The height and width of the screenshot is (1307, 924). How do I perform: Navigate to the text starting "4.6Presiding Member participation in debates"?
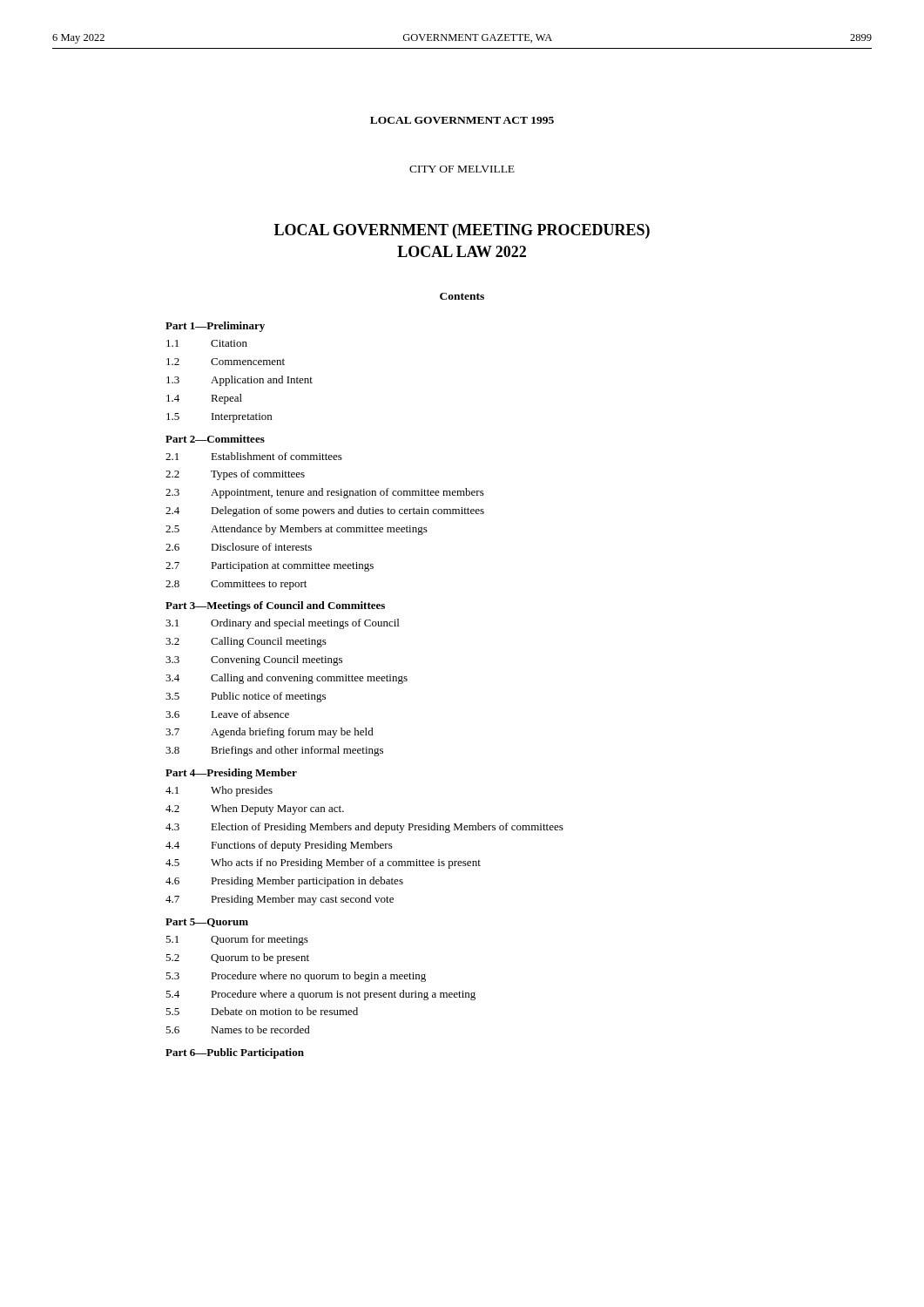(284, 882)
